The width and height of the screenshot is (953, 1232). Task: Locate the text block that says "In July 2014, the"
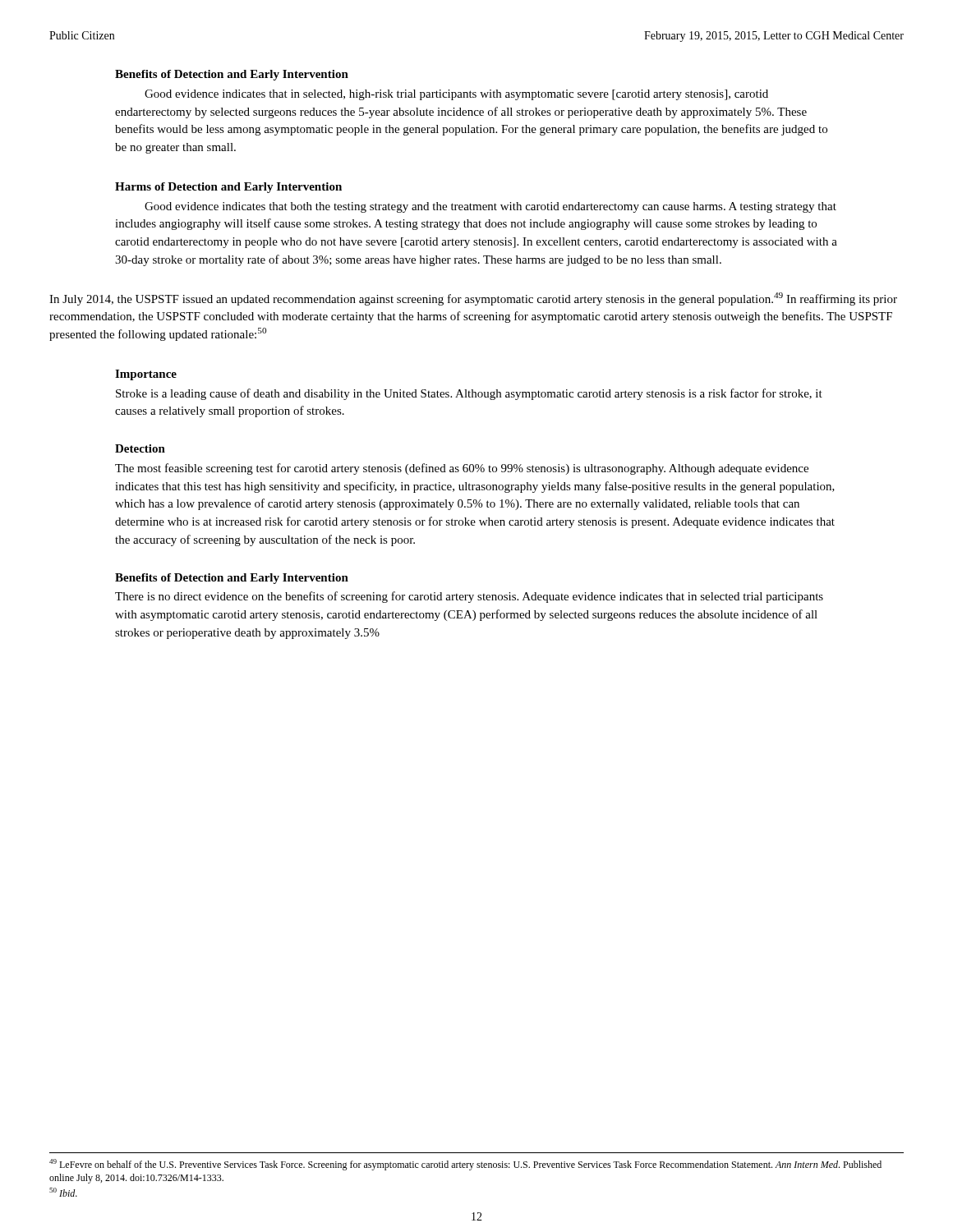click(x=476, y=317)
